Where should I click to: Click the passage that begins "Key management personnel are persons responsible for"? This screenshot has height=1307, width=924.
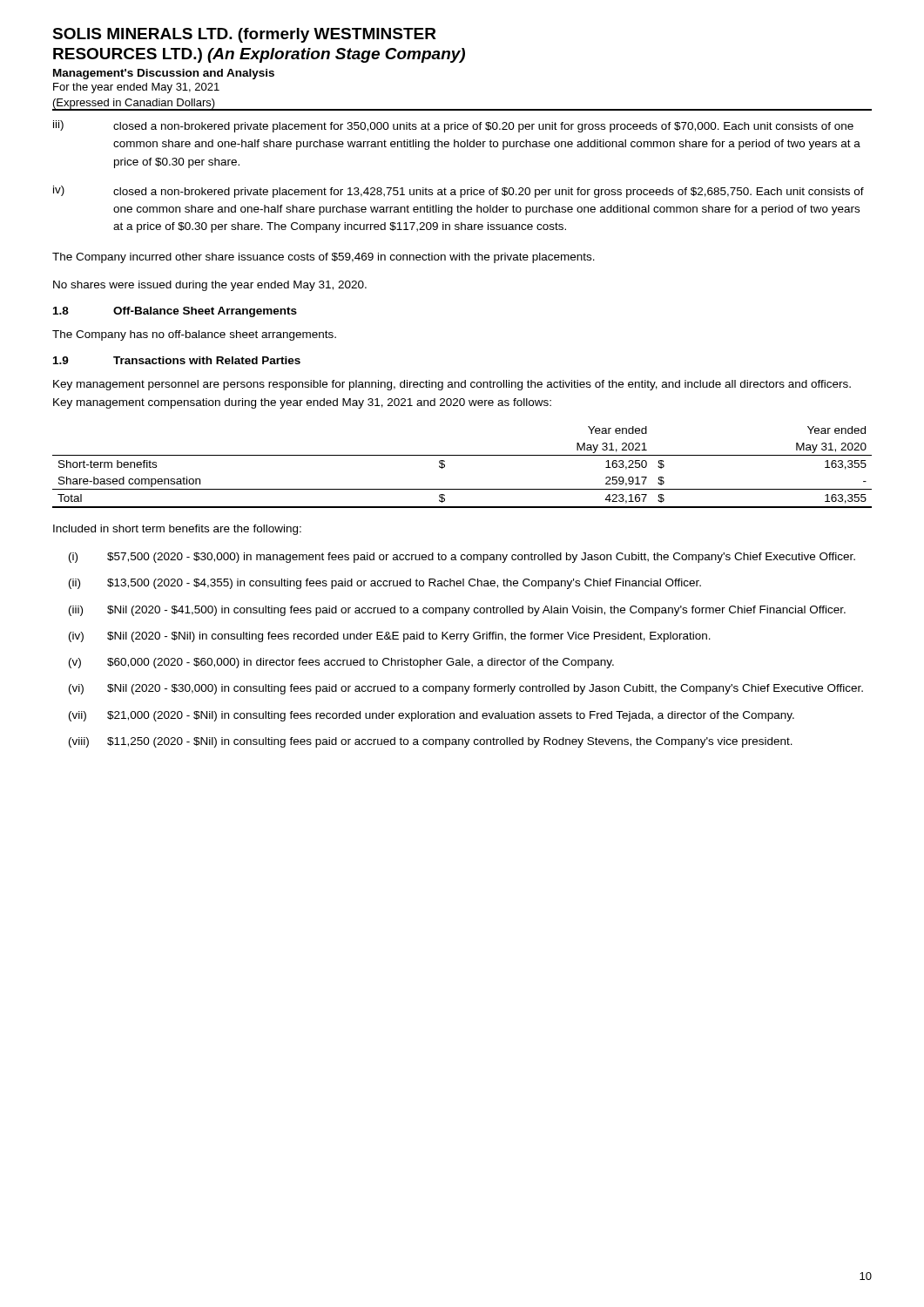click(452, 393)
